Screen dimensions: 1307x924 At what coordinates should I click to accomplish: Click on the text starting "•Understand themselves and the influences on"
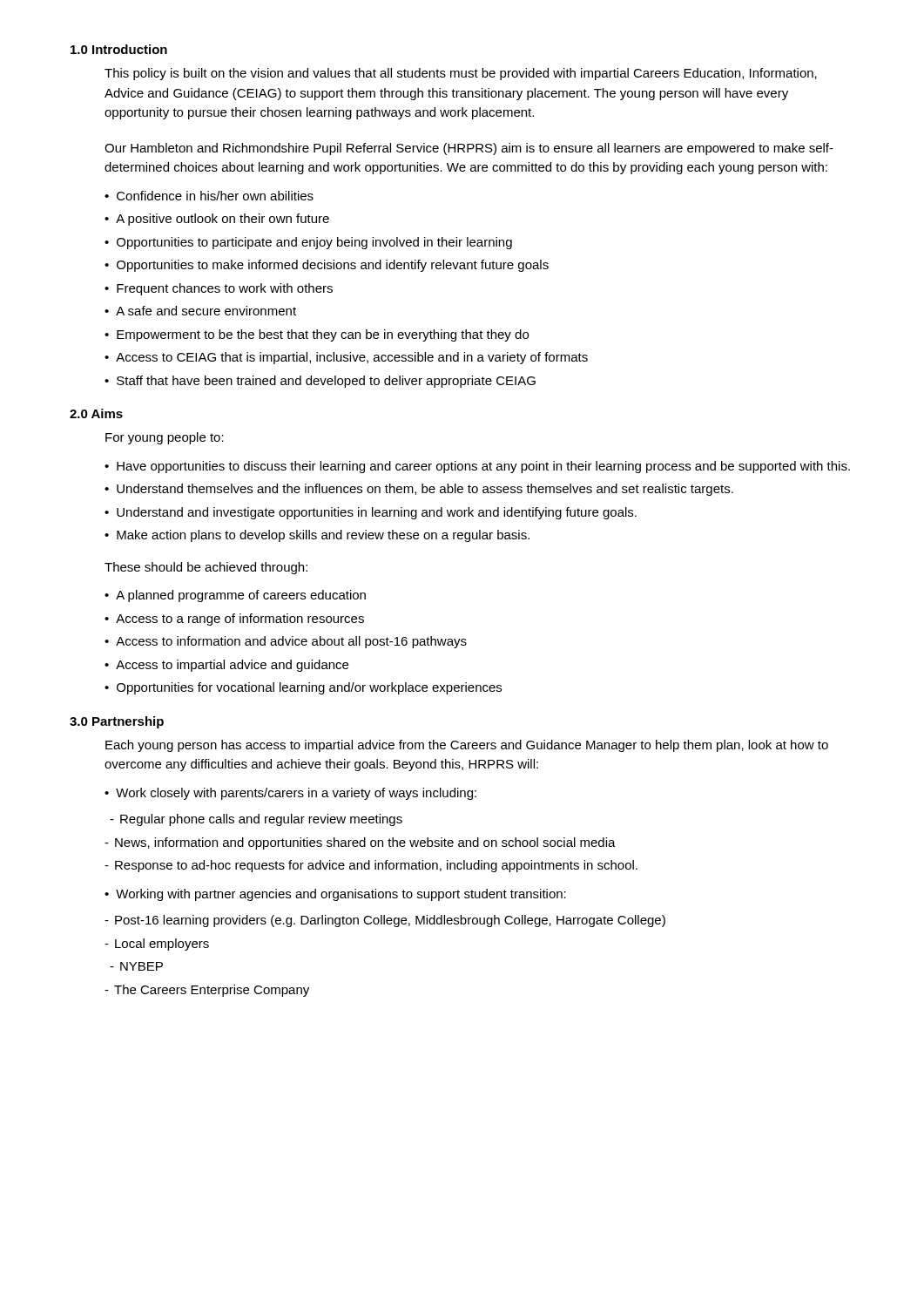pyautogui.click(x=419, y=489)
